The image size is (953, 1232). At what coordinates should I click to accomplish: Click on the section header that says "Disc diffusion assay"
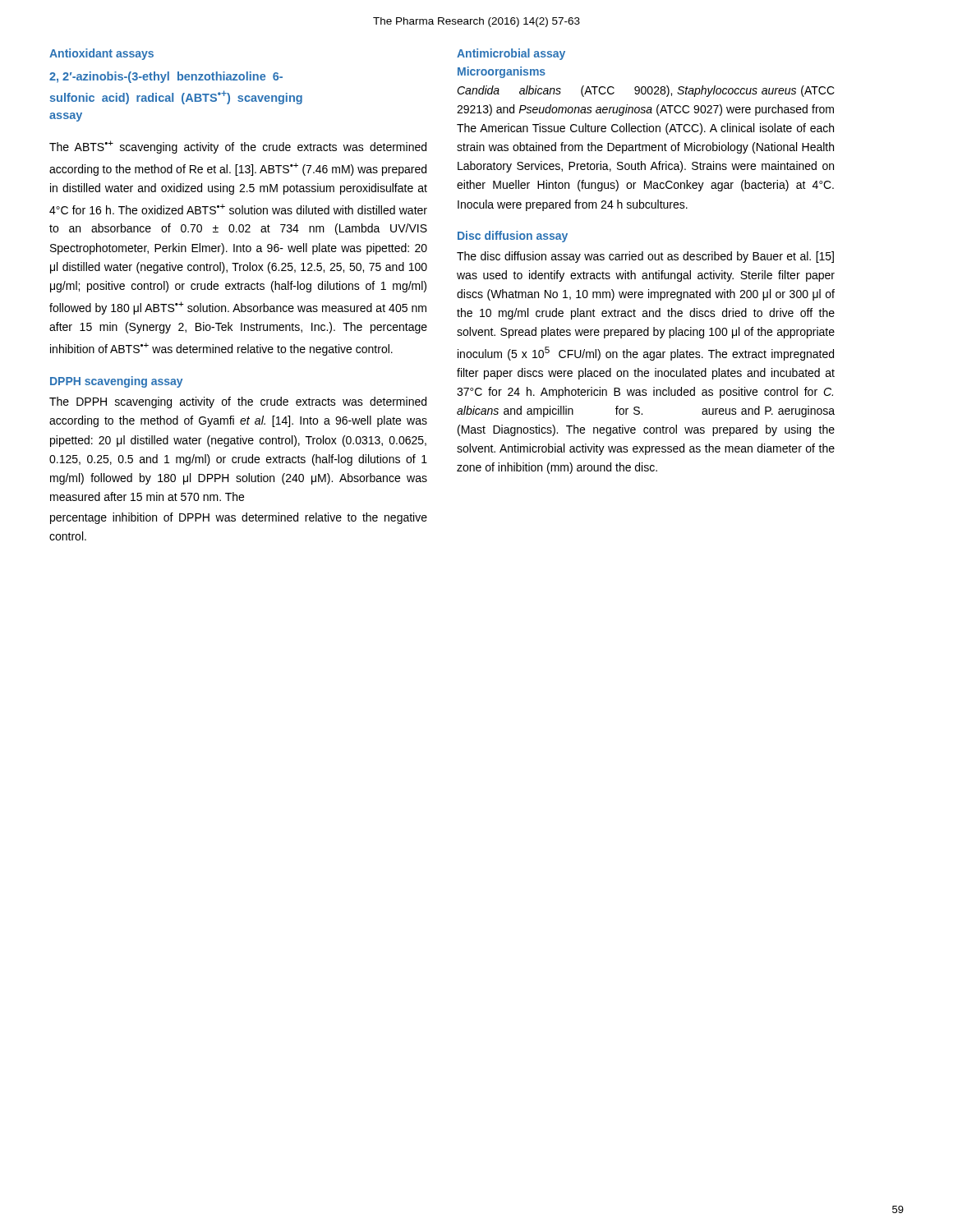(x=512, y=235)
